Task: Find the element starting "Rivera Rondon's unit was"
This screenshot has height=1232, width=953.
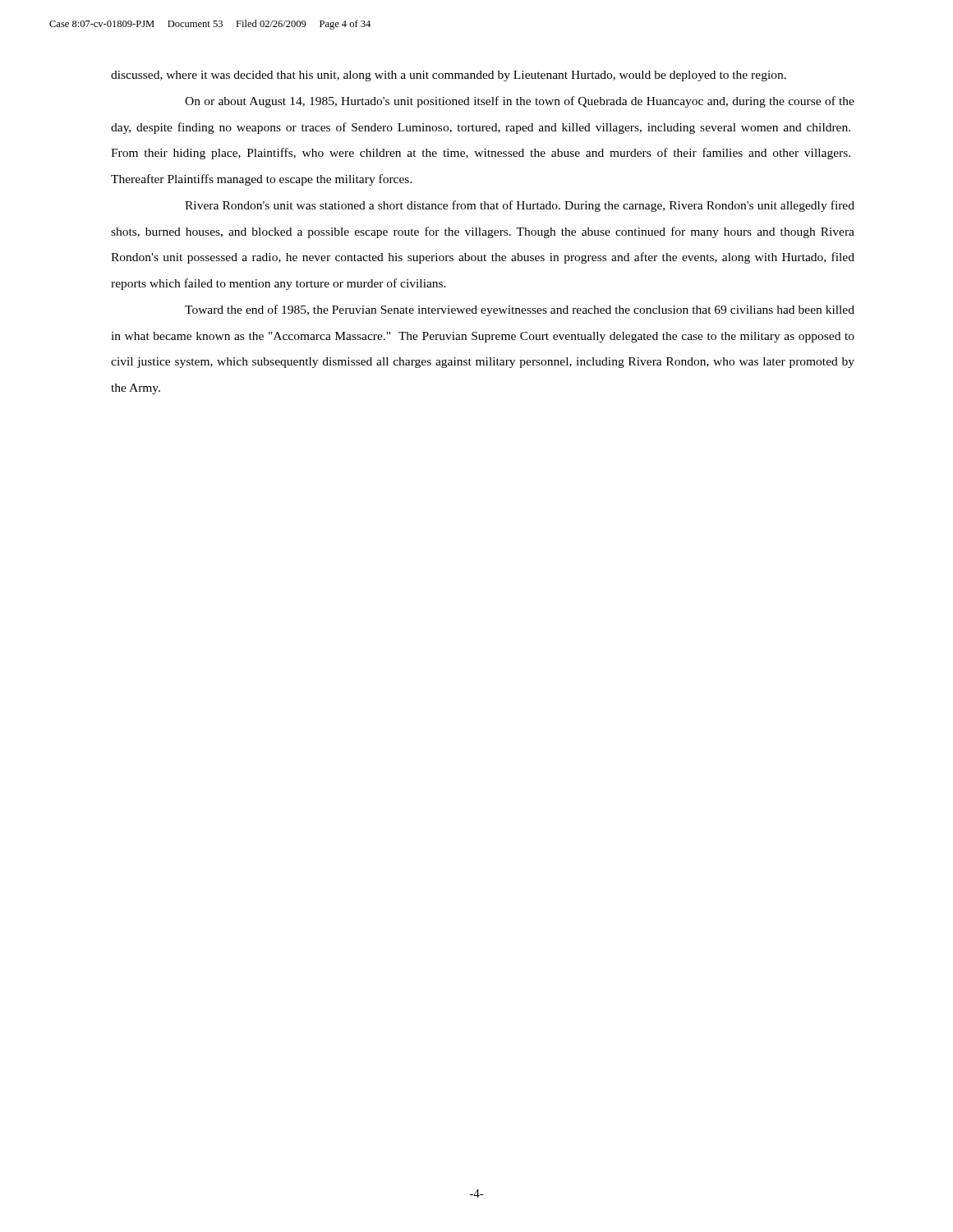Action: tap(483, 244)
